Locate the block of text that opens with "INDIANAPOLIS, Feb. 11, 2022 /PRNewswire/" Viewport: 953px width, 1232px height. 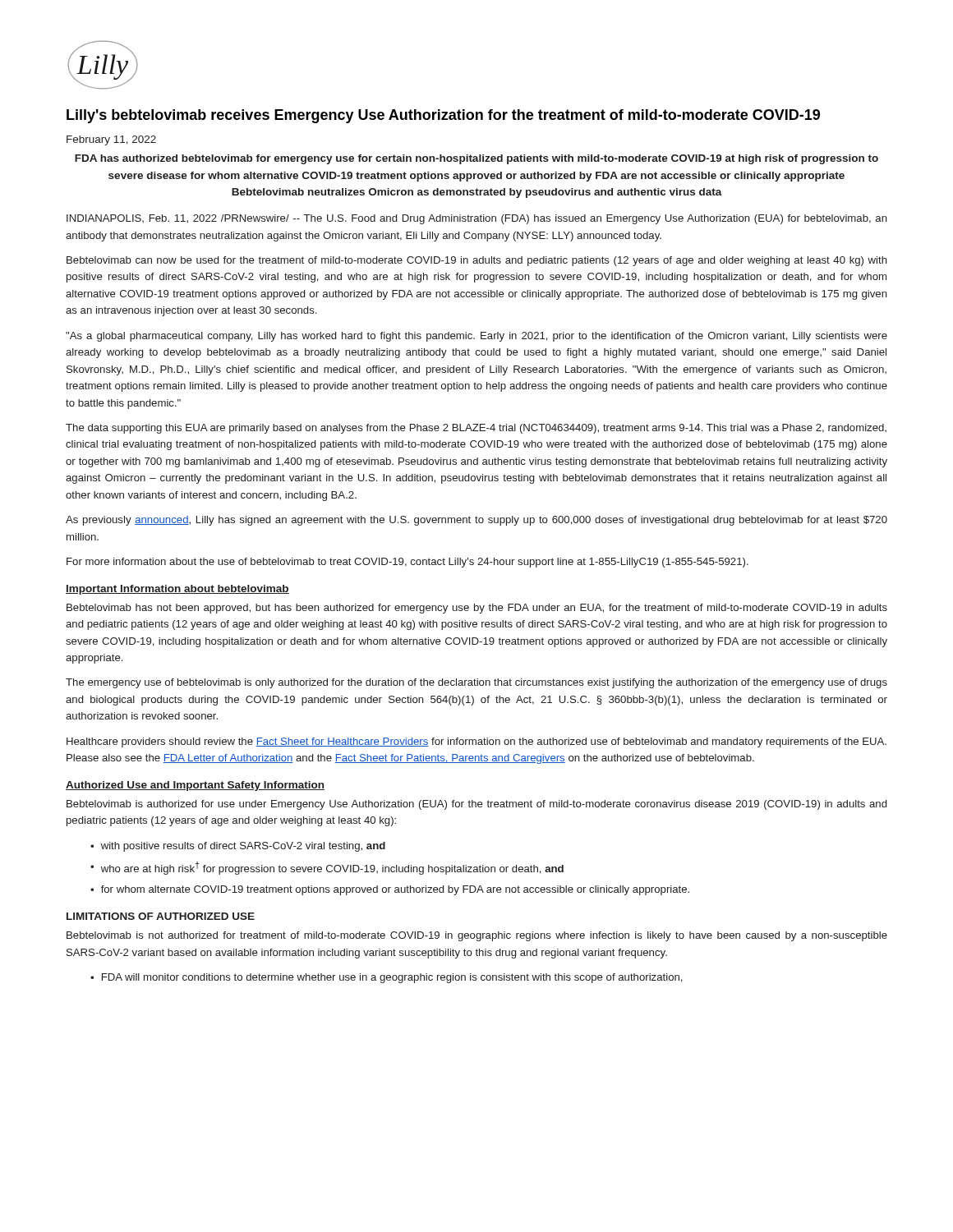[x=476, y=227]
